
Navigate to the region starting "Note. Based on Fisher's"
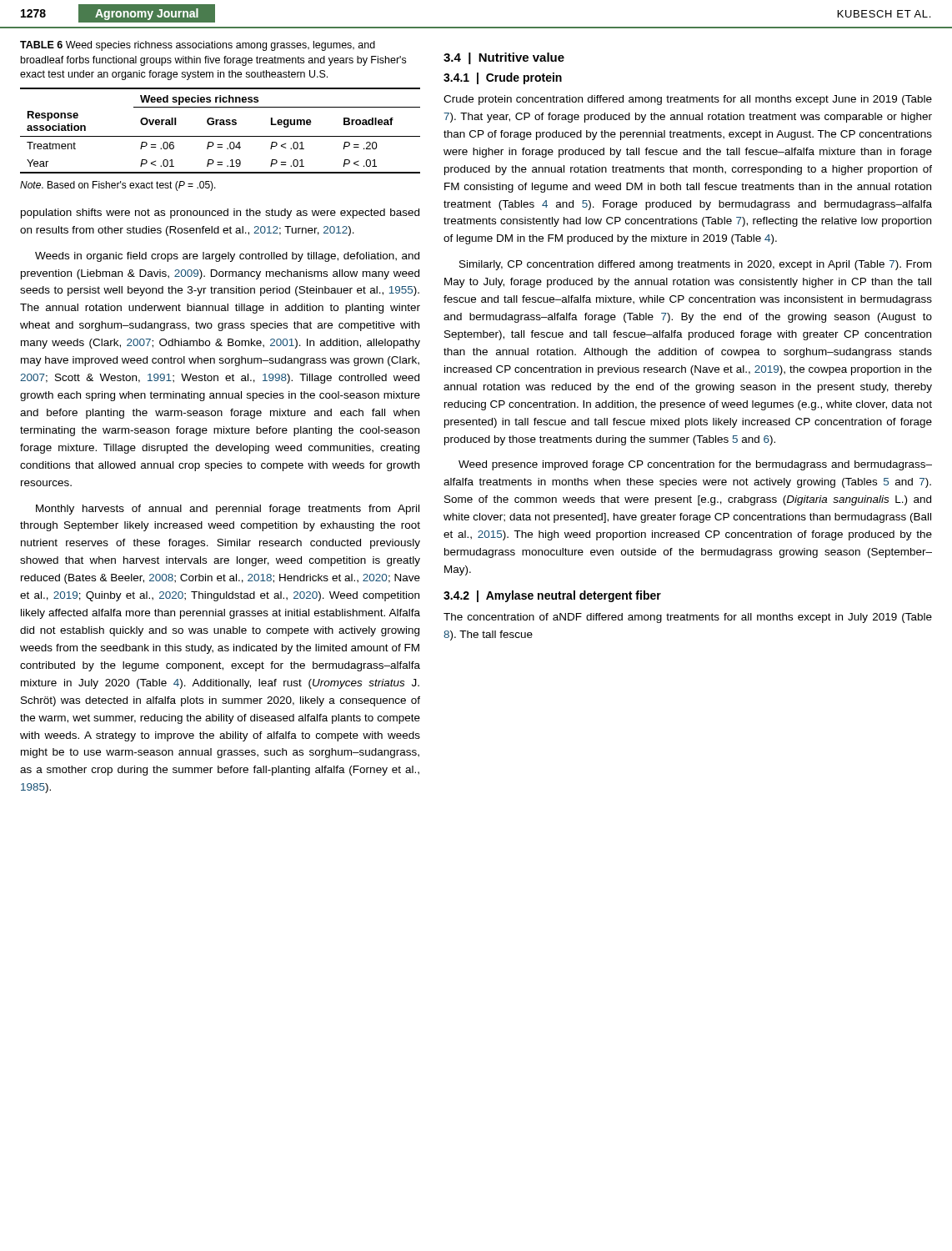(118, 185)
